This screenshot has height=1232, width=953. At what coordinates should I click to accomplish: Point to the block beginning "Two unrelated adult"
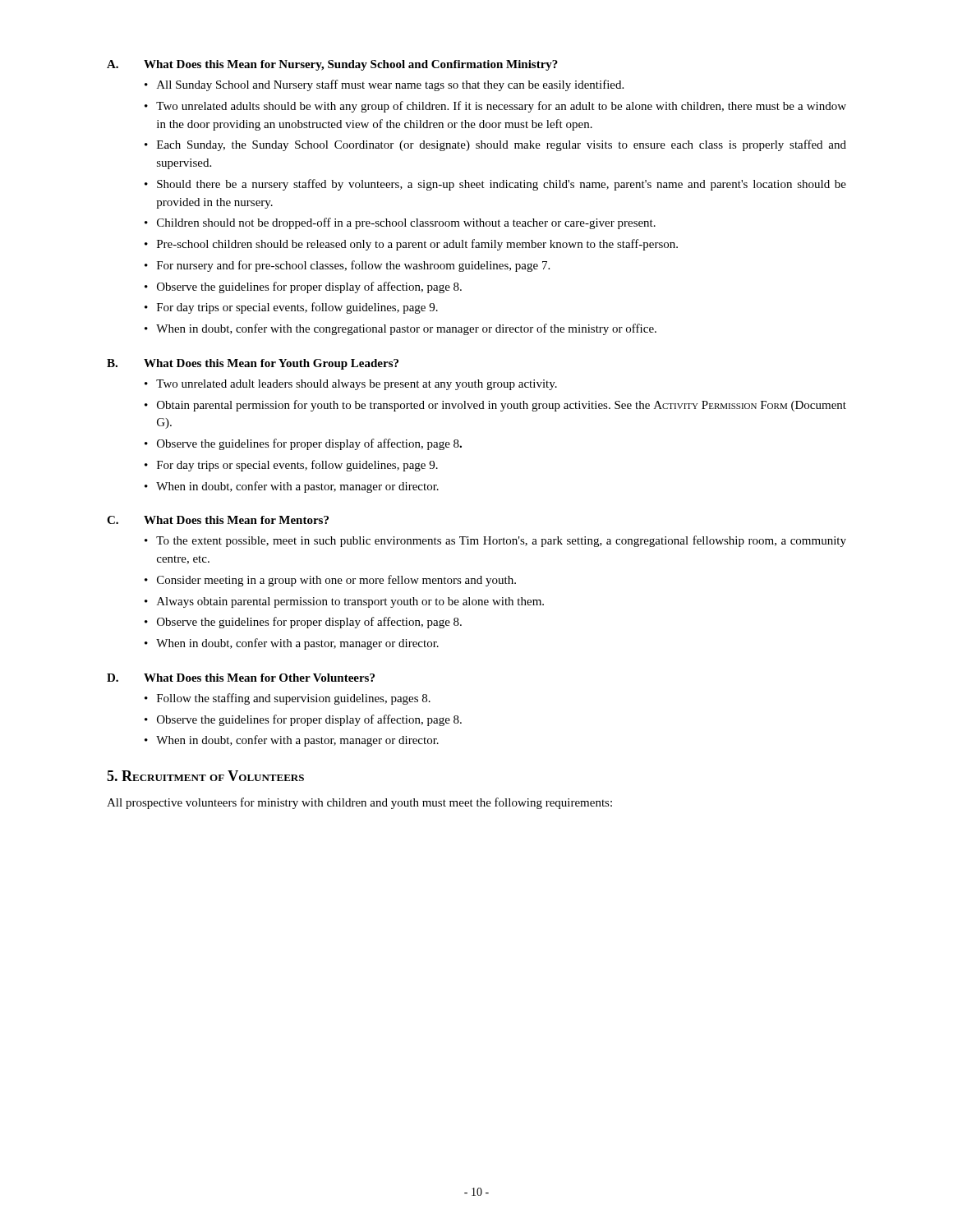coord(357,384)
